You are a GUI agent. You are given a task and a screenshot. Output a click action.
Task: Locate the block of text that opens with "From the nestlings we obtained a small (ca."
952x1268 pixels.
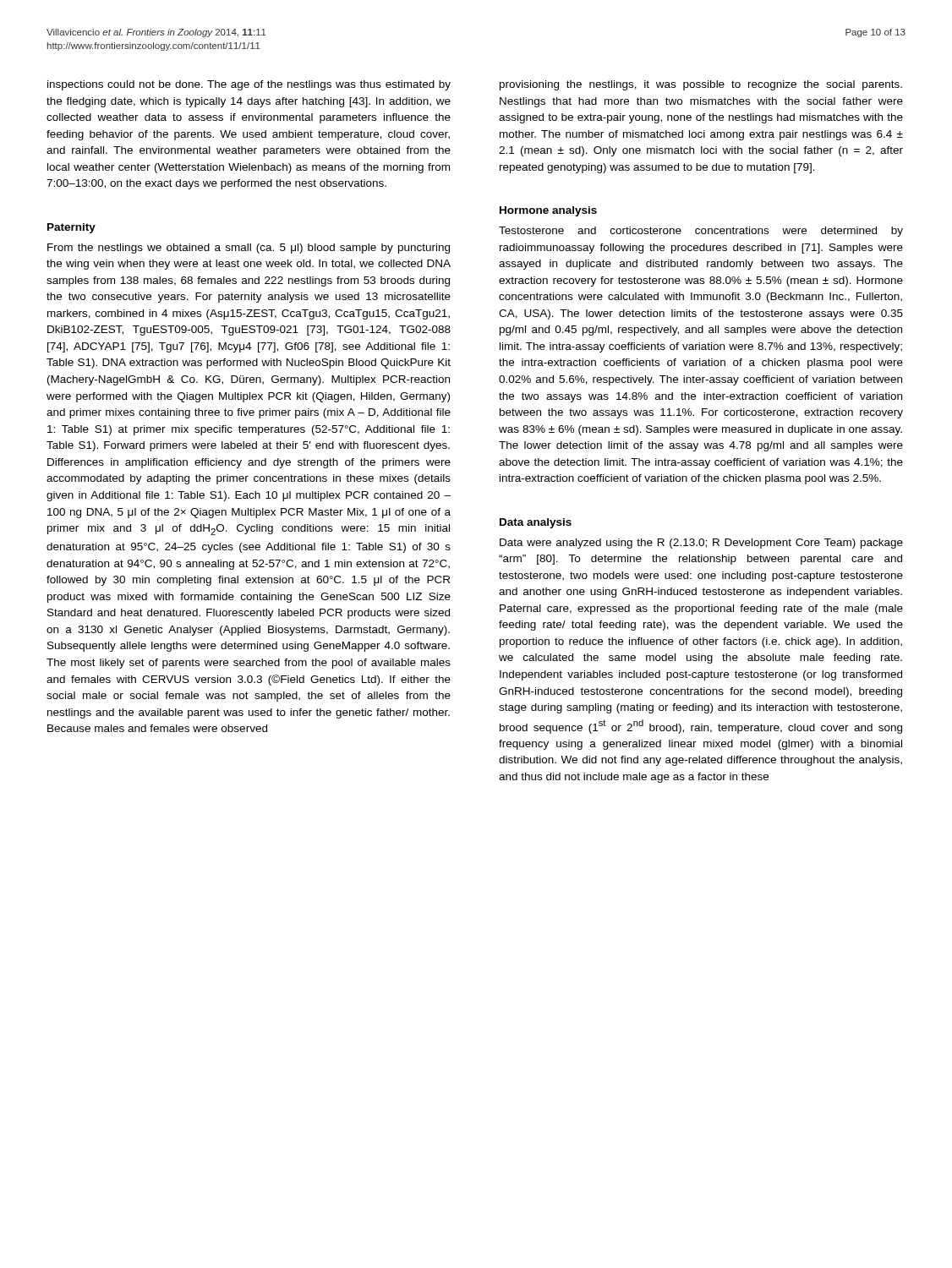tap(249, 488)
